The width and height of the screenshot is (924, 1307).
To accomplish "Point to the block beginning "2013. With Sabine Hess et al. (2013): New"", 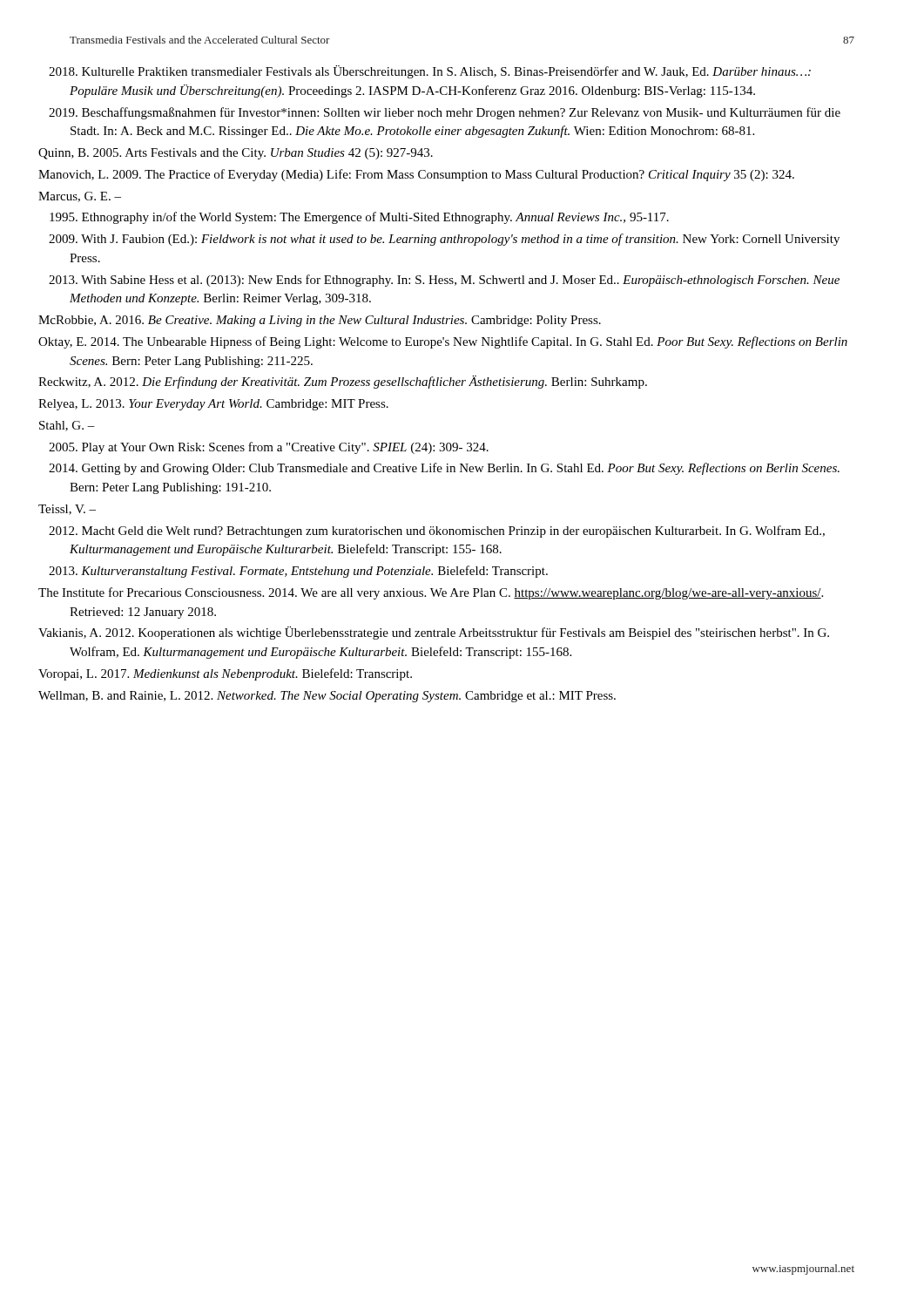I will [462, 290].
